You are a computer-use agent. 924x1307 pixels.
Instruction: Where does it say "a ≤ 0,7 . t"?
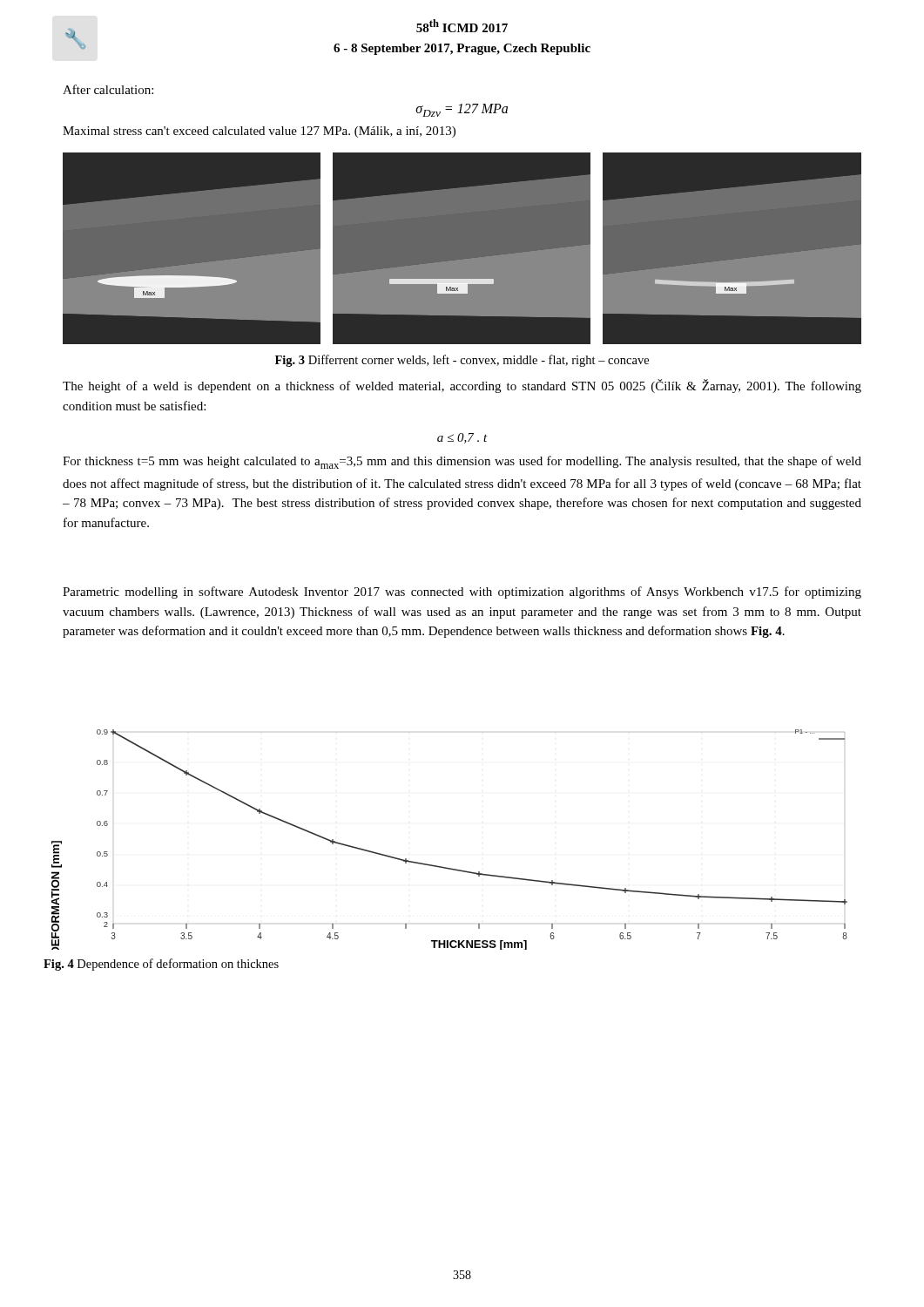(462, 437)
